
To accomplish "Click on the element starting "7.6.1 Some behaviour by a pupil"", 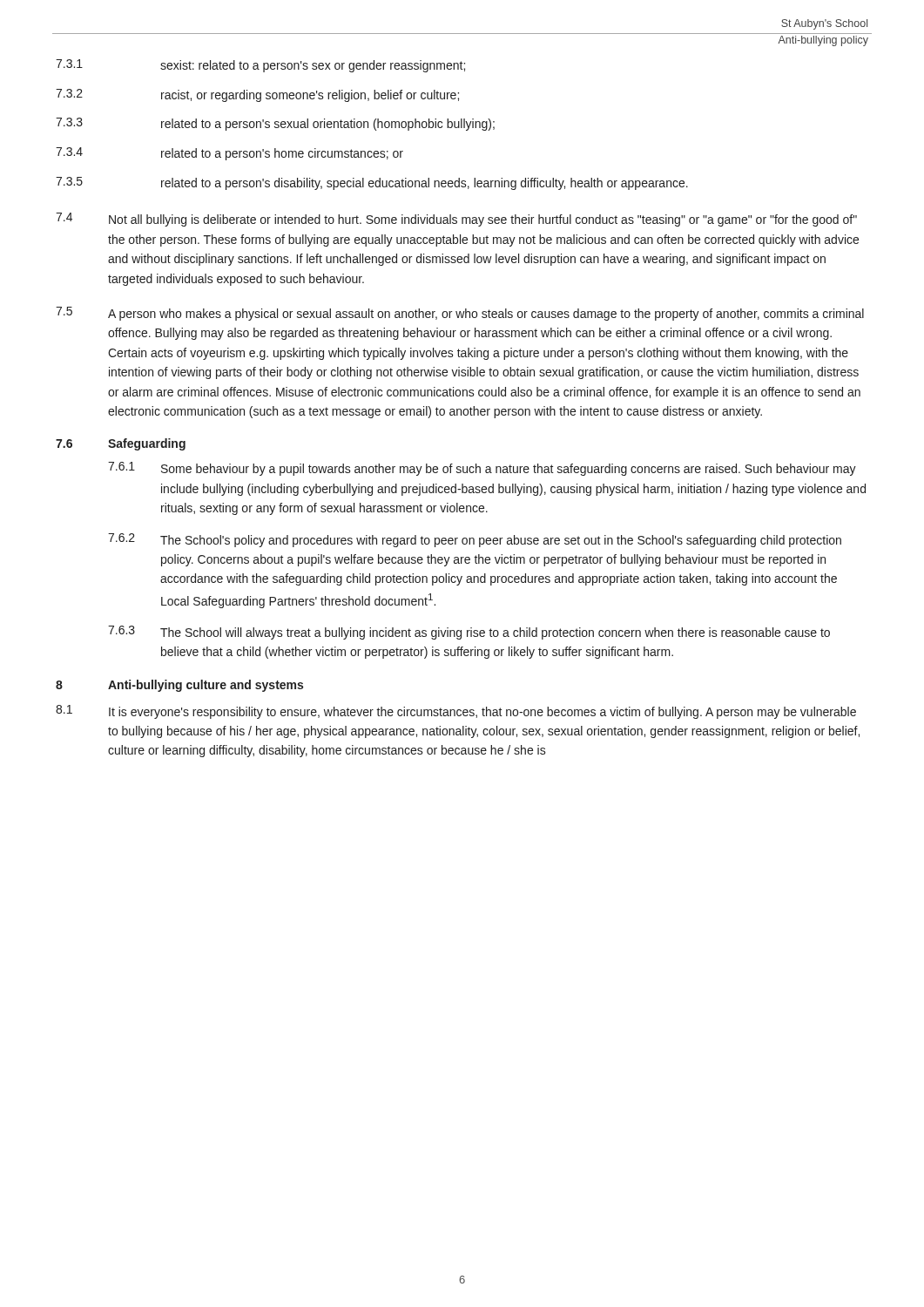I will 488,489.
